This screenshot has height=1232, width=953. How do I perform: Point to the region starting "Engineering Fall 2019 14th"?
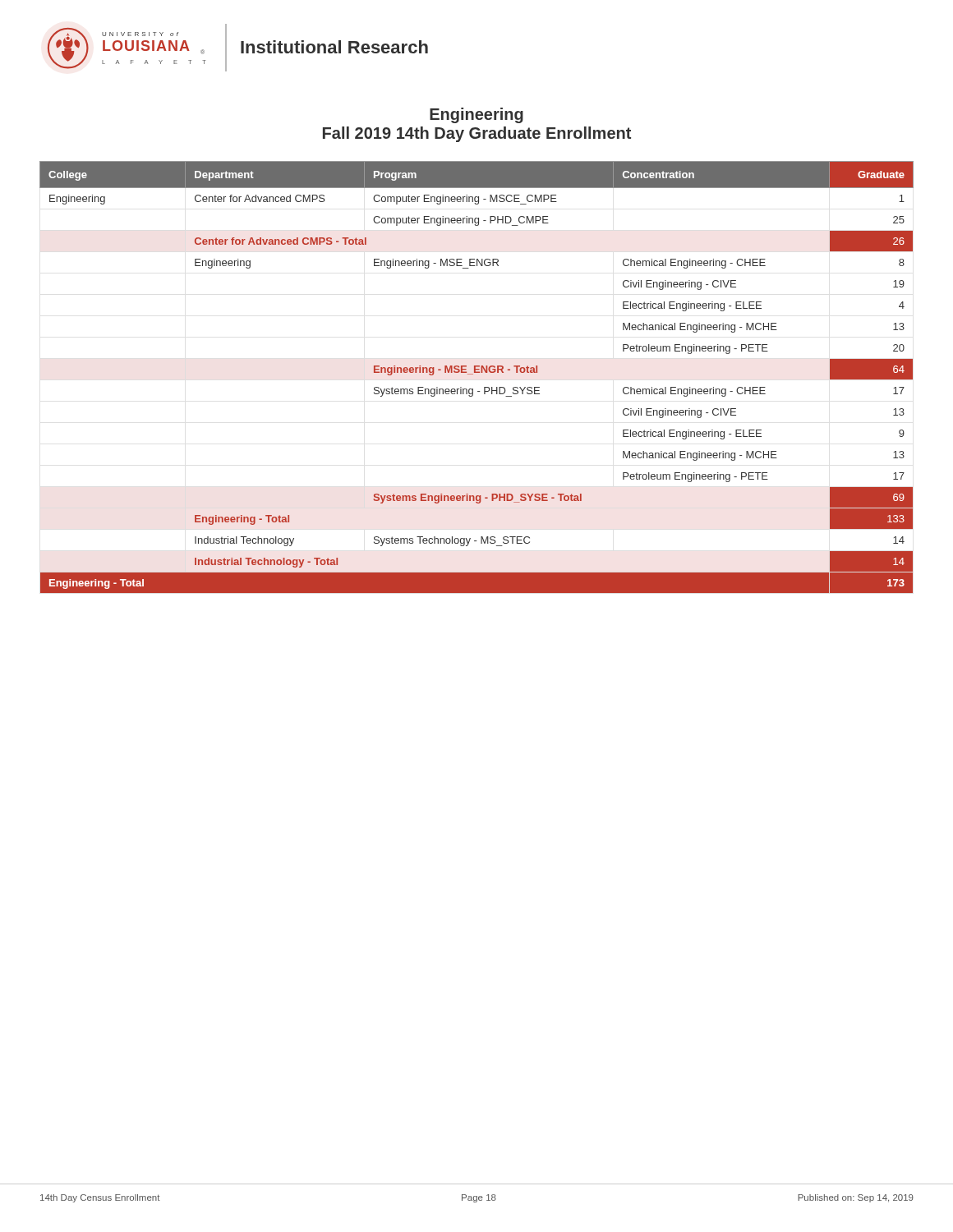tap(476, 124)
